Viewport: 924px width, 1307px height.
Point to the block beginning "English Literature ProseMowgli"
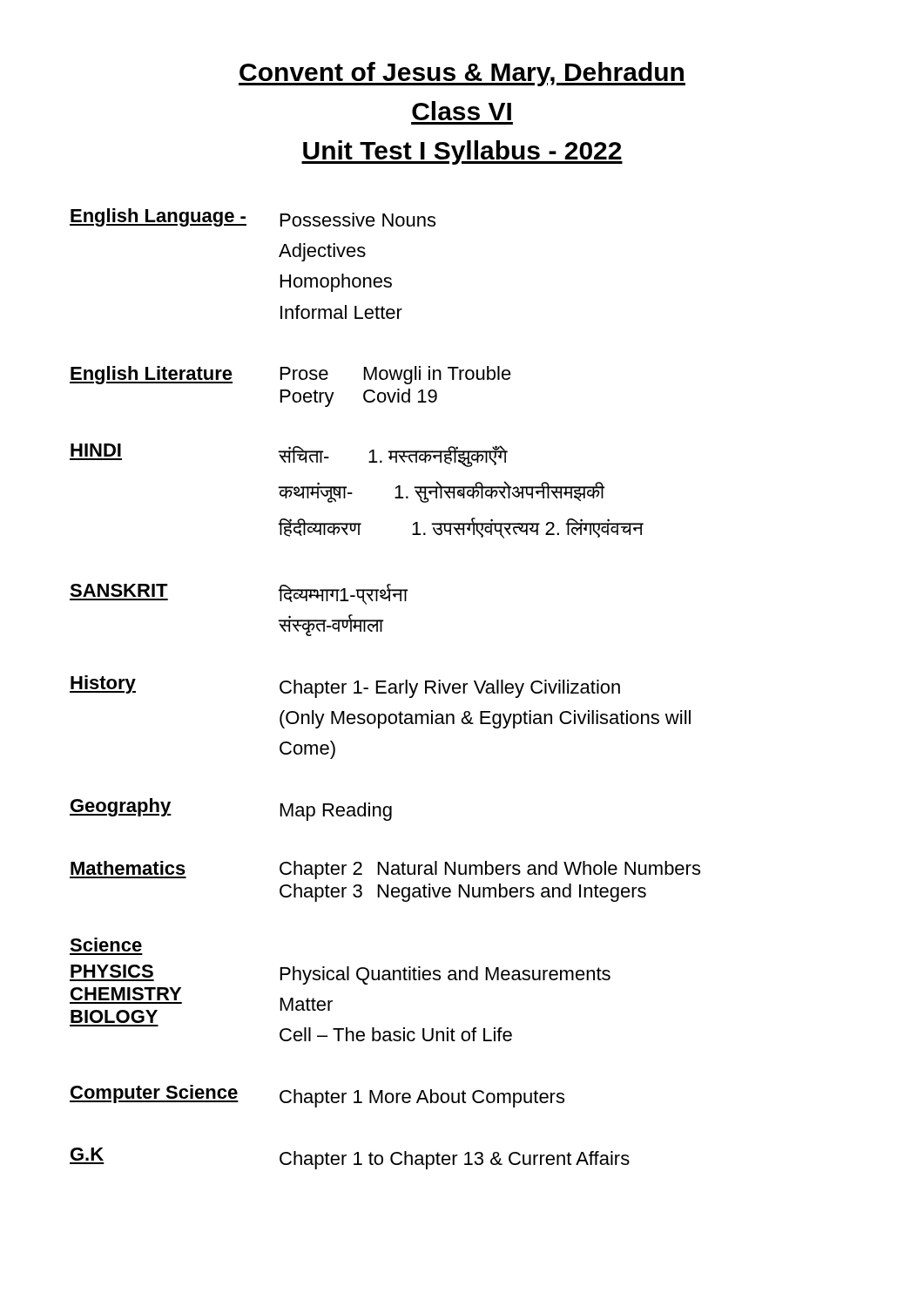click(x=462, y=385)
